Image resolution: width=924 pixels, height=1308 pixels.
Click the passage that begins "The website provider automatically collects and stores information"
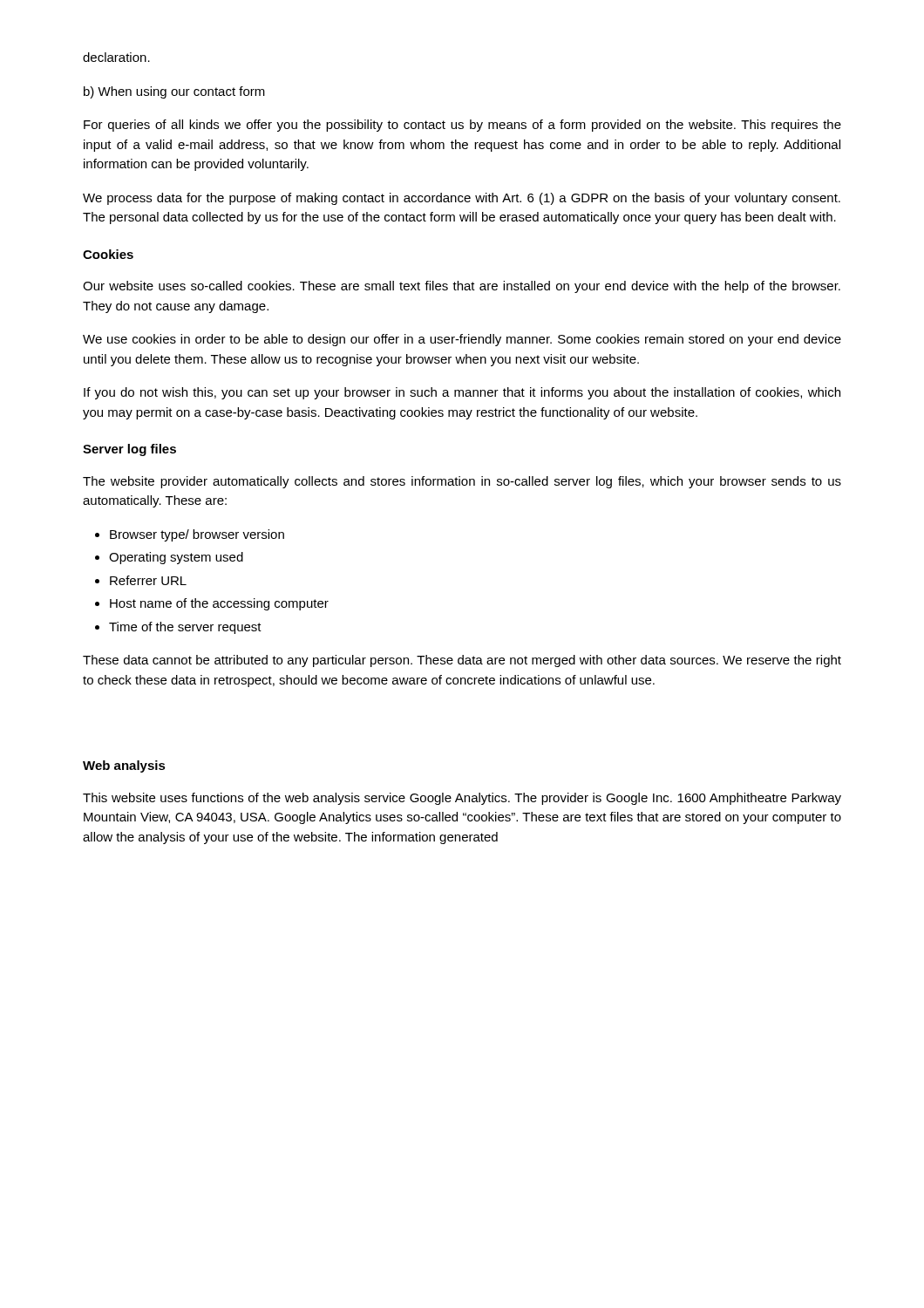462,491
